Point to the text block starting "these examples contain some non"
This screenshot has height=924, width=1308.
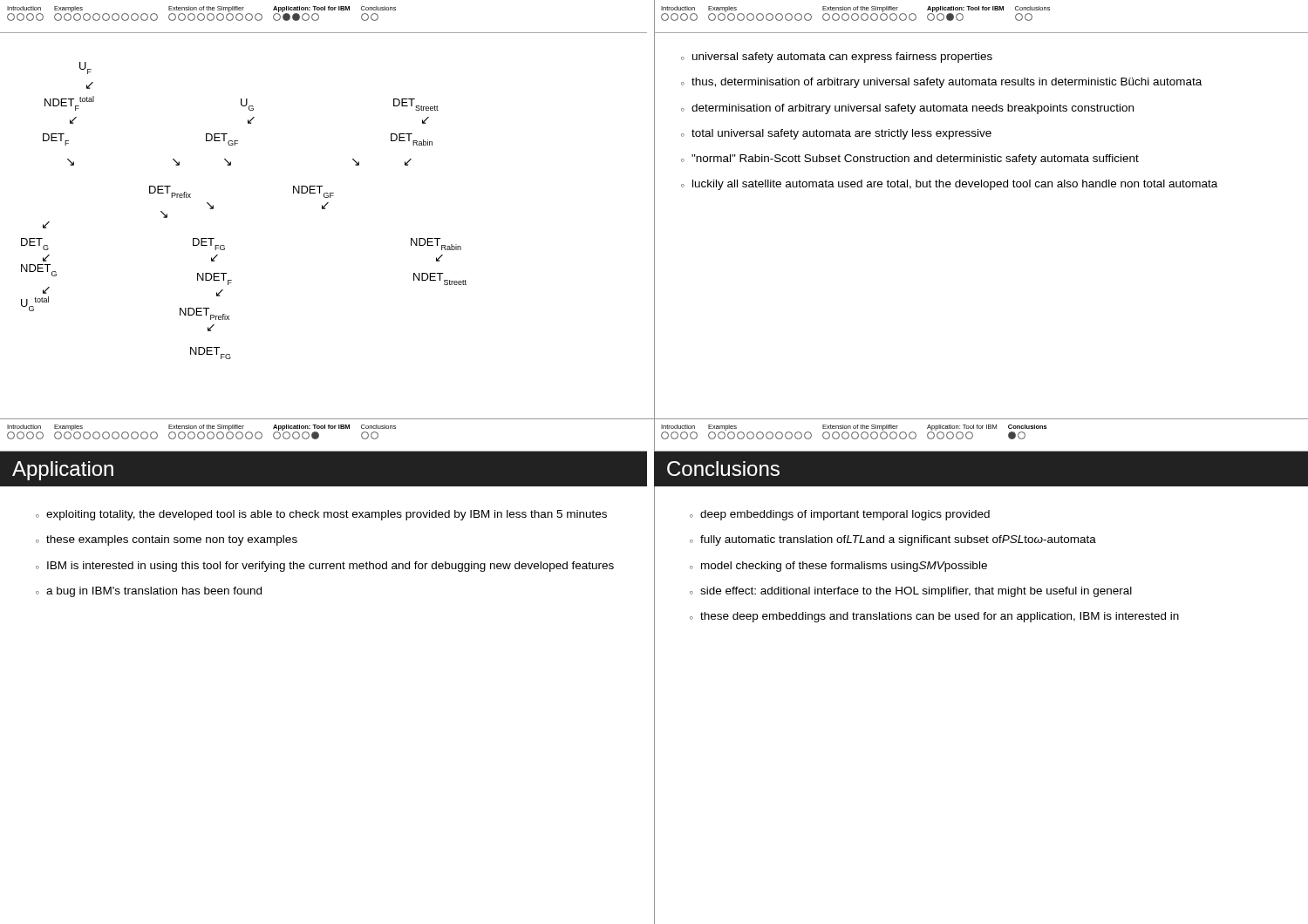[172, 539]
